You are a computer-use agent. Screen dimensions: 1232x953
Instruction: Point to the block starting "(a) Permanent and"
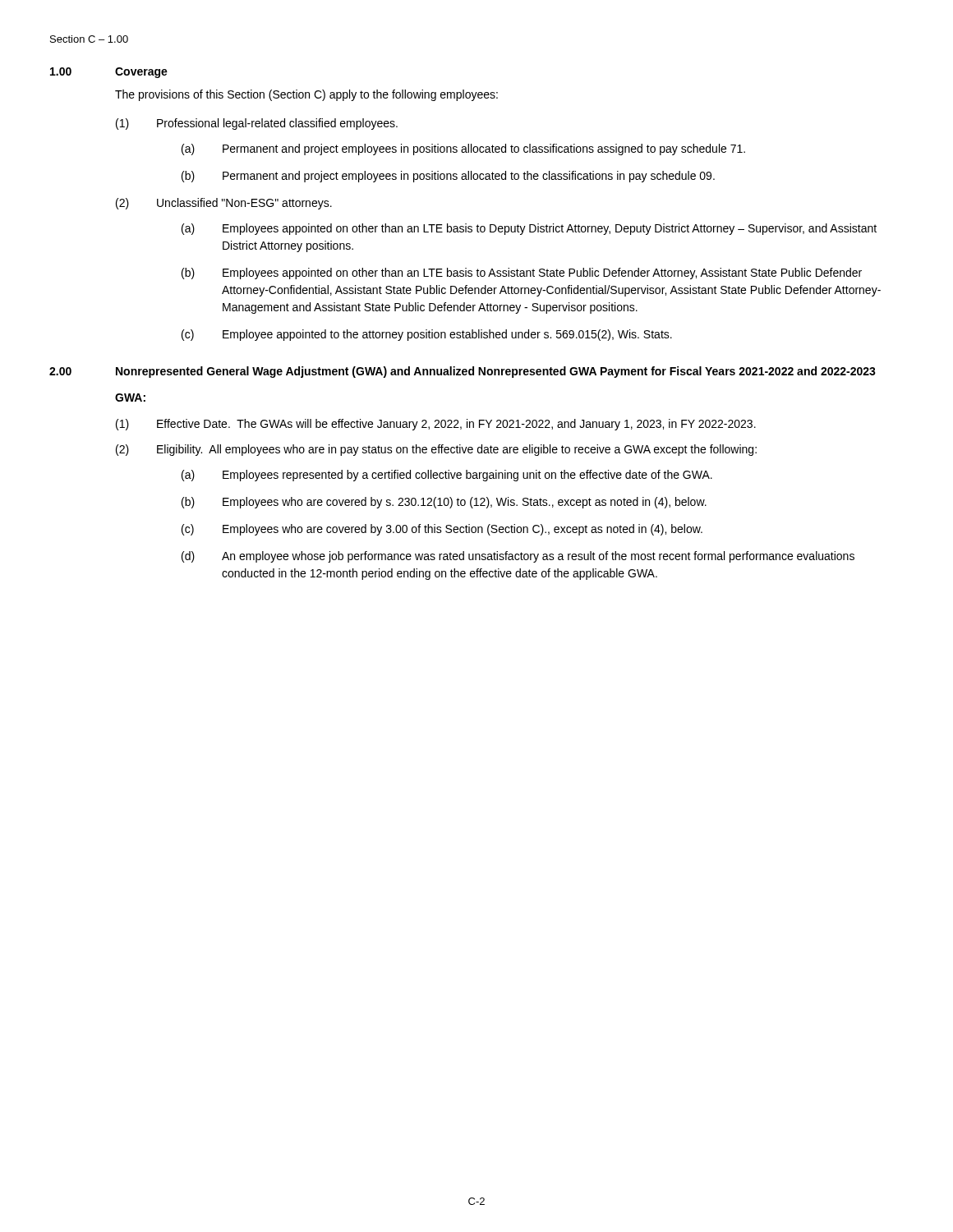tap(463, 149)
